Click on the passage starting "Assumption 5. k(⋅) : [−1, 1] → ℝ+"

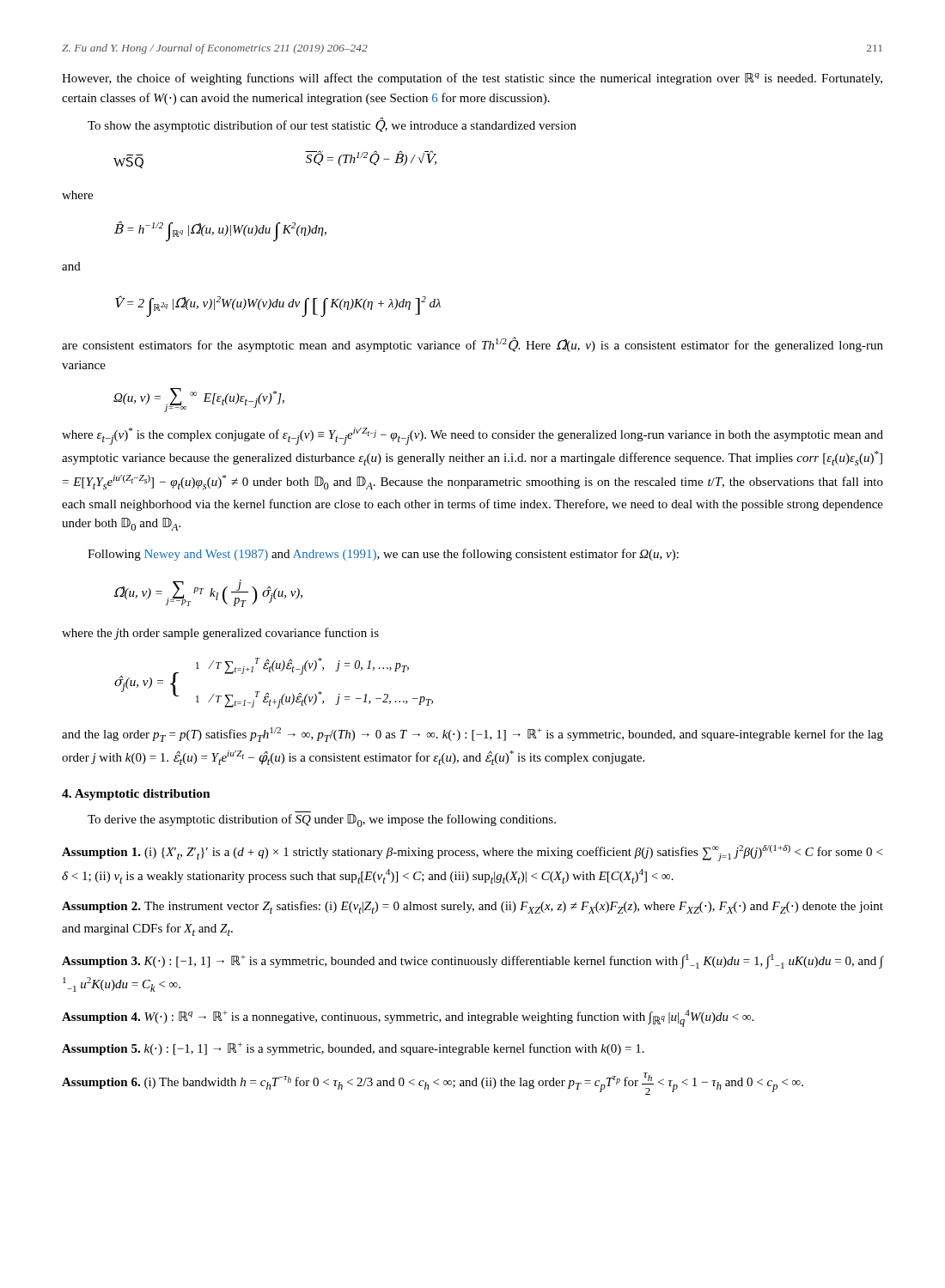[472, 1048]
